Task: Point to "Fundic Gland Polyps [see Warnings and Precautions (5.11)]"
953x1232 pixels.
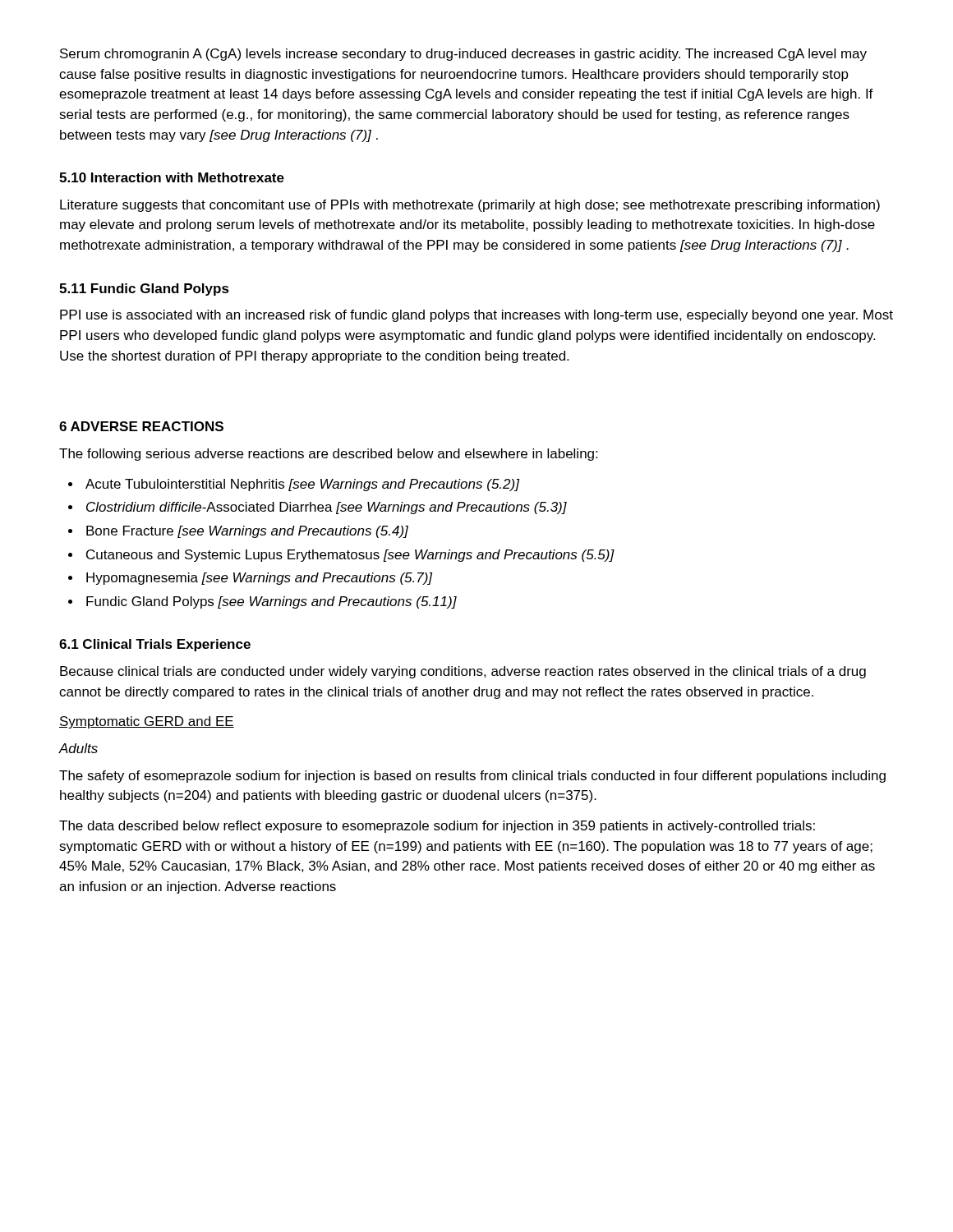Action: coord(271,601)
